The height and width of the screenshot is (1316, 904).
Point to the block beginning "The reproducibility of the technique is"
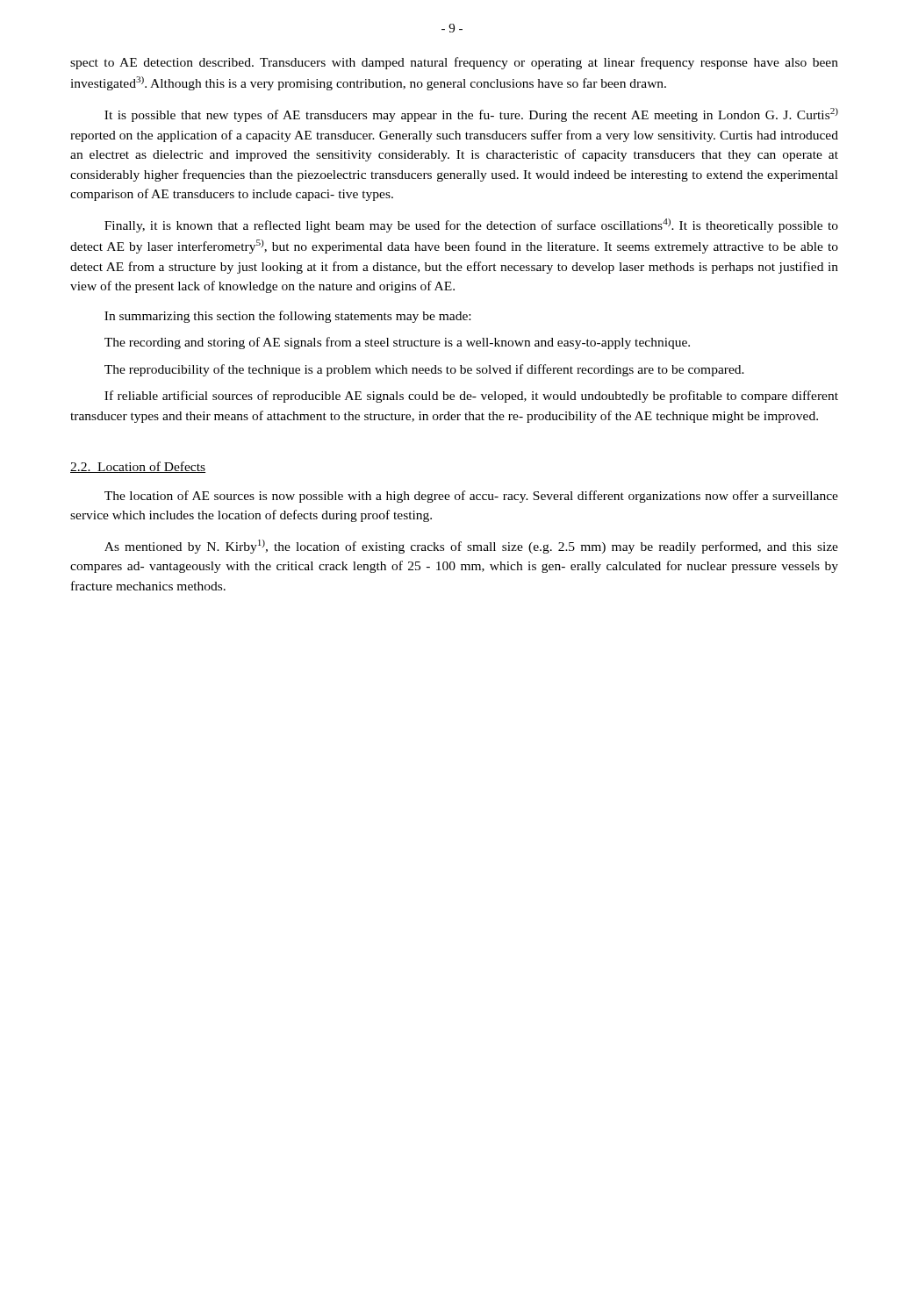454,369
